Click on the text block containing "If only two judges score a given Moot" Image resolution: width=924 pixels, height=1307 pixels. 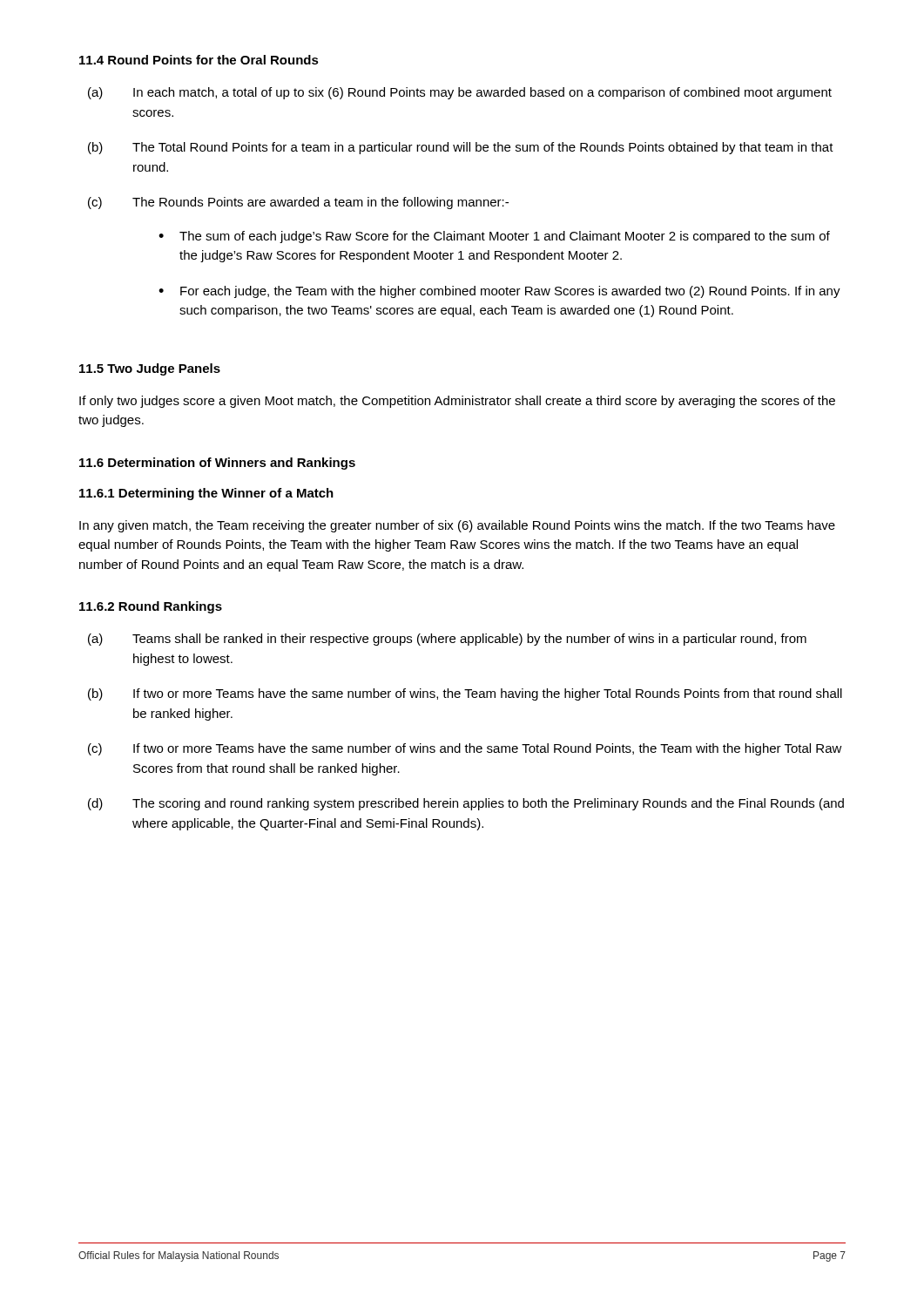(457, 410)
